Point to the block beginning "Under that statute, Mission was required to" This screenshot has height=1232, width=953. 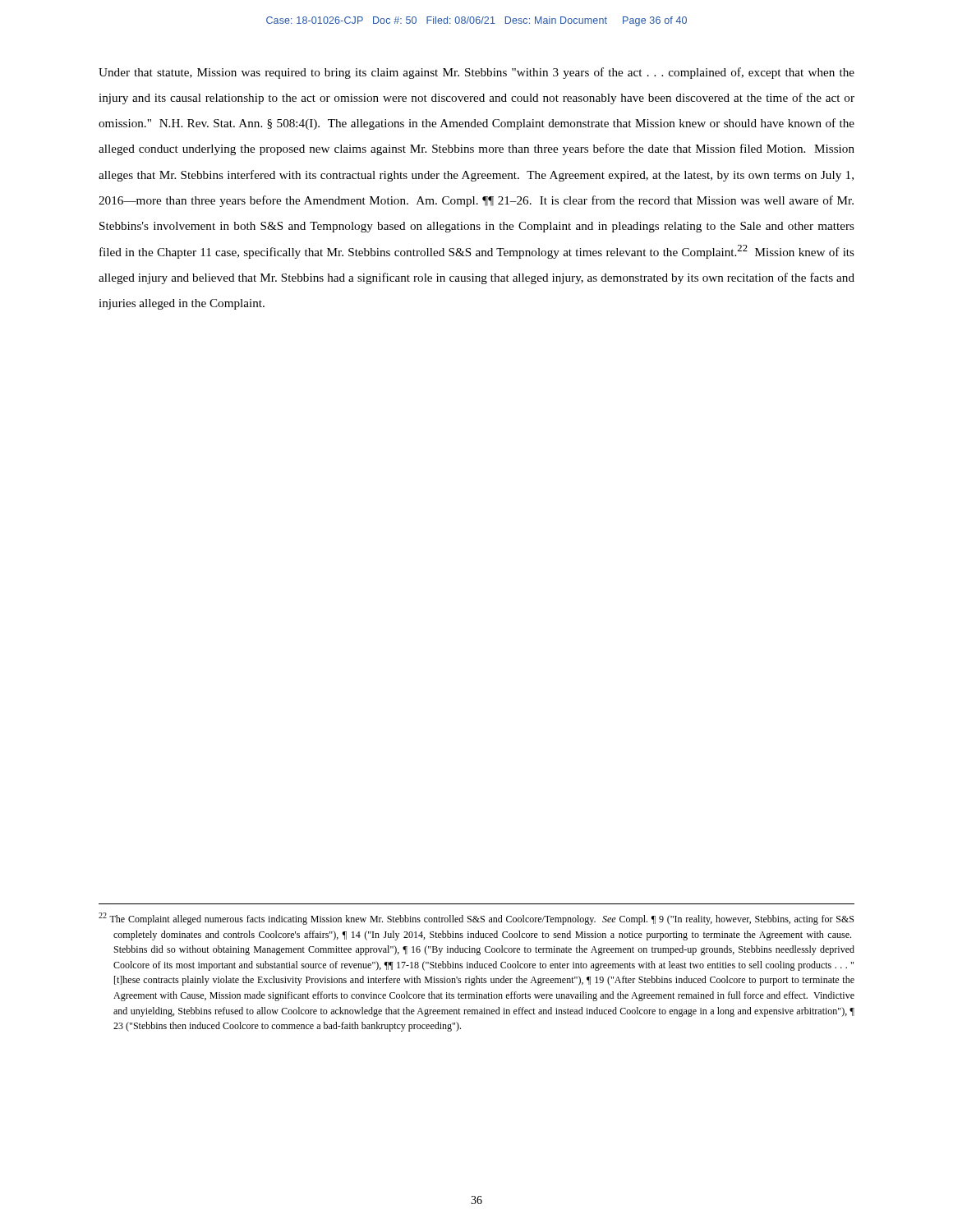476,187
